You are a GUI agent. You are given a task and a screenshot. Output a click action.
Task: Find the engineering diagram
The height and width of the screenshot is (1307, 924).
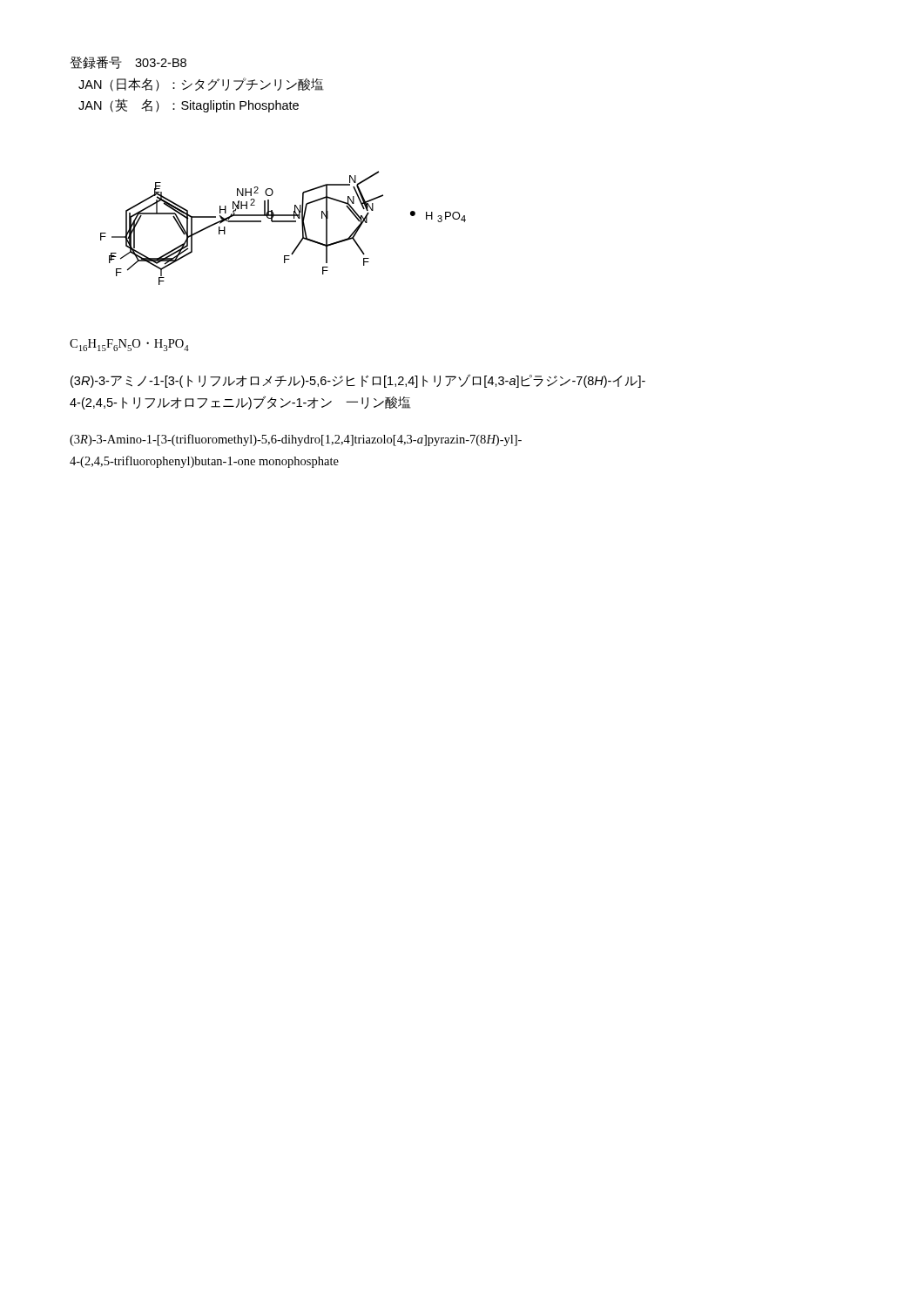pyautogui.click(x=462, y=223)
